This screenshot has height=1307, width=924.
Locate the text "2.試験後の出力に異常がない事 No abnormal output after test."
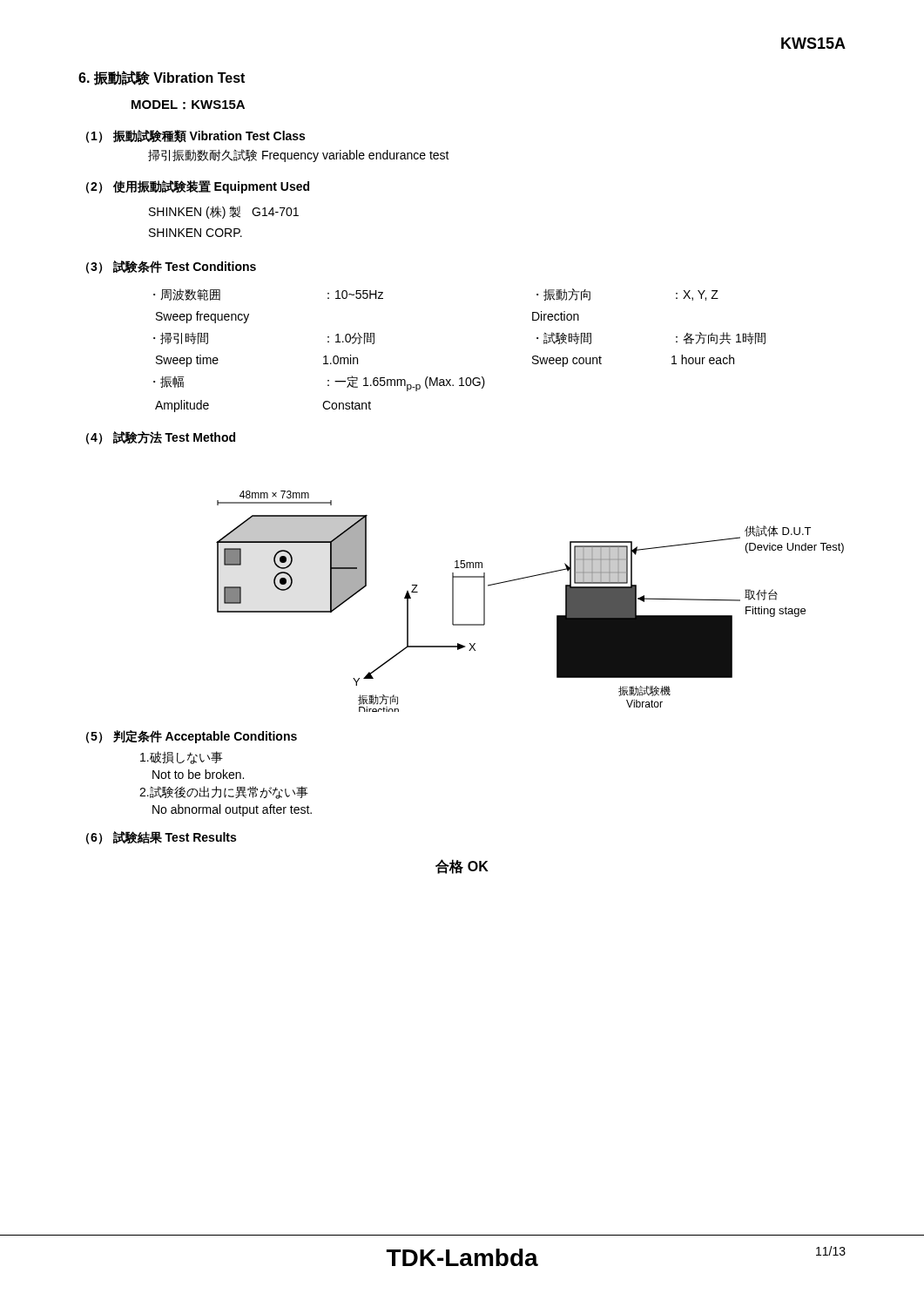(224, 792)
